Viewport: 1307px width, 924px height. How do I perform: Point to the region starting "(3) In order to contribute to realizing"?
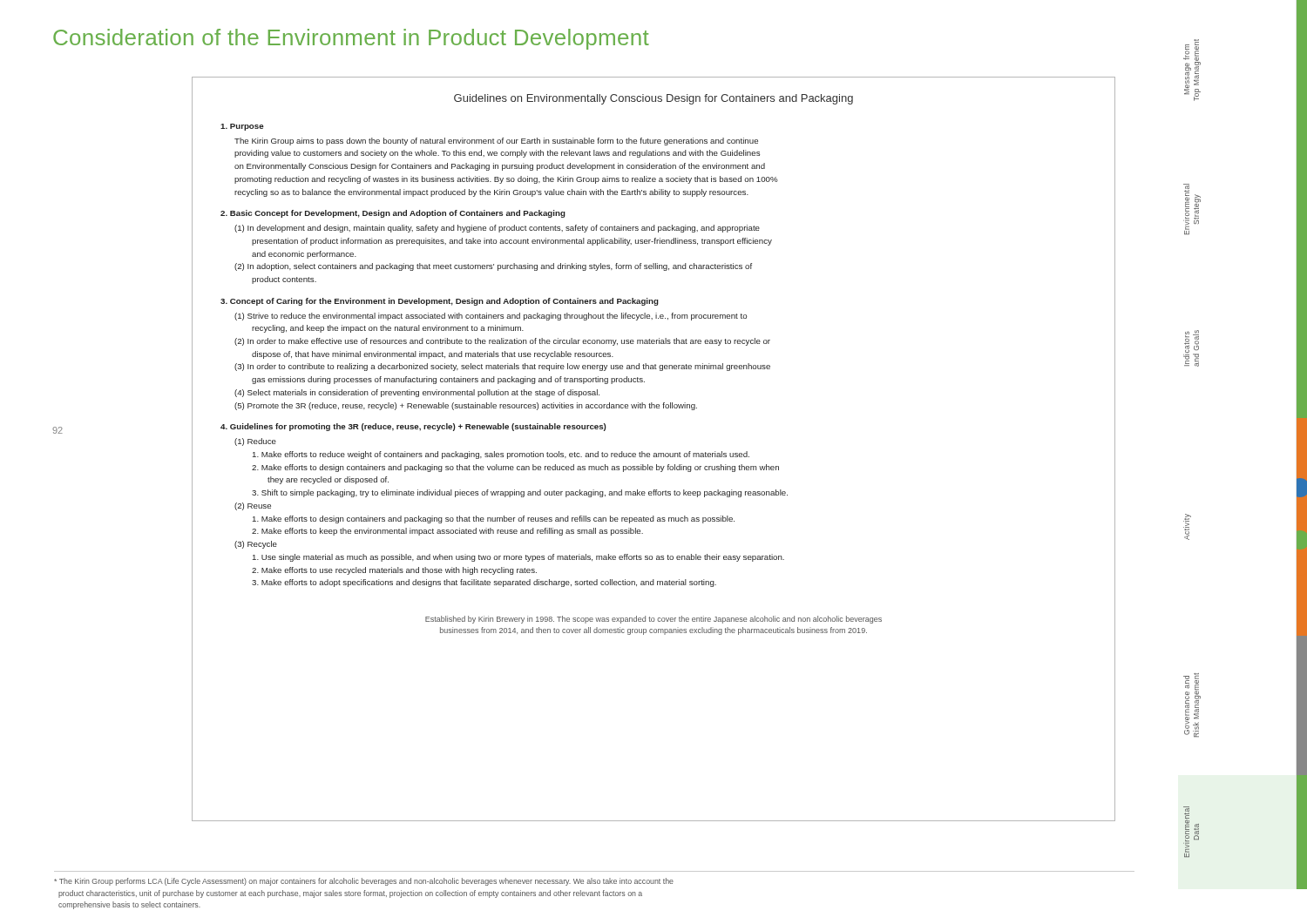click(502, 373)
